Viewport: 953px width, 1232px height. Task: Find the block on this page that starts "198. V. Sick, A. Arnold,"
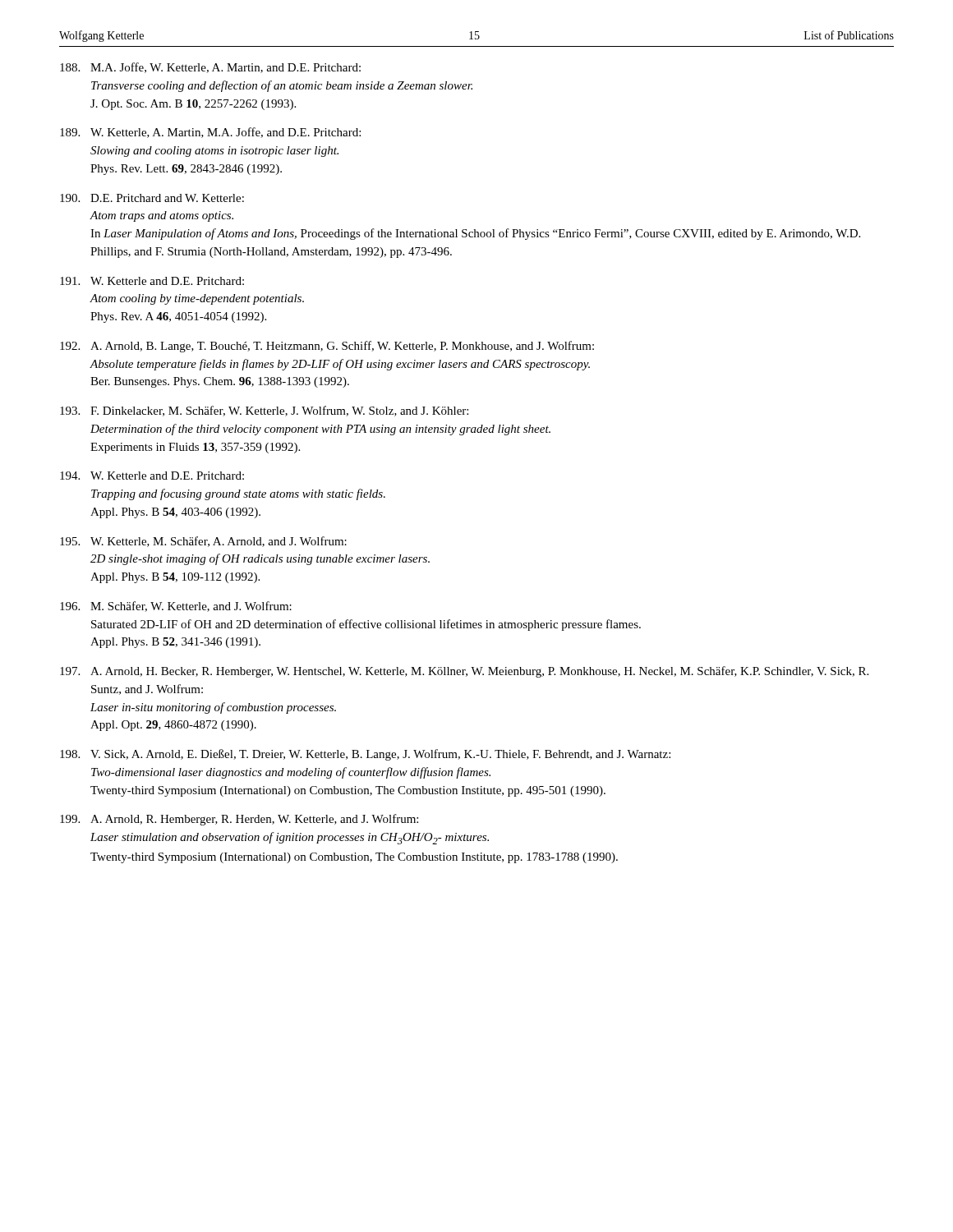476,773
